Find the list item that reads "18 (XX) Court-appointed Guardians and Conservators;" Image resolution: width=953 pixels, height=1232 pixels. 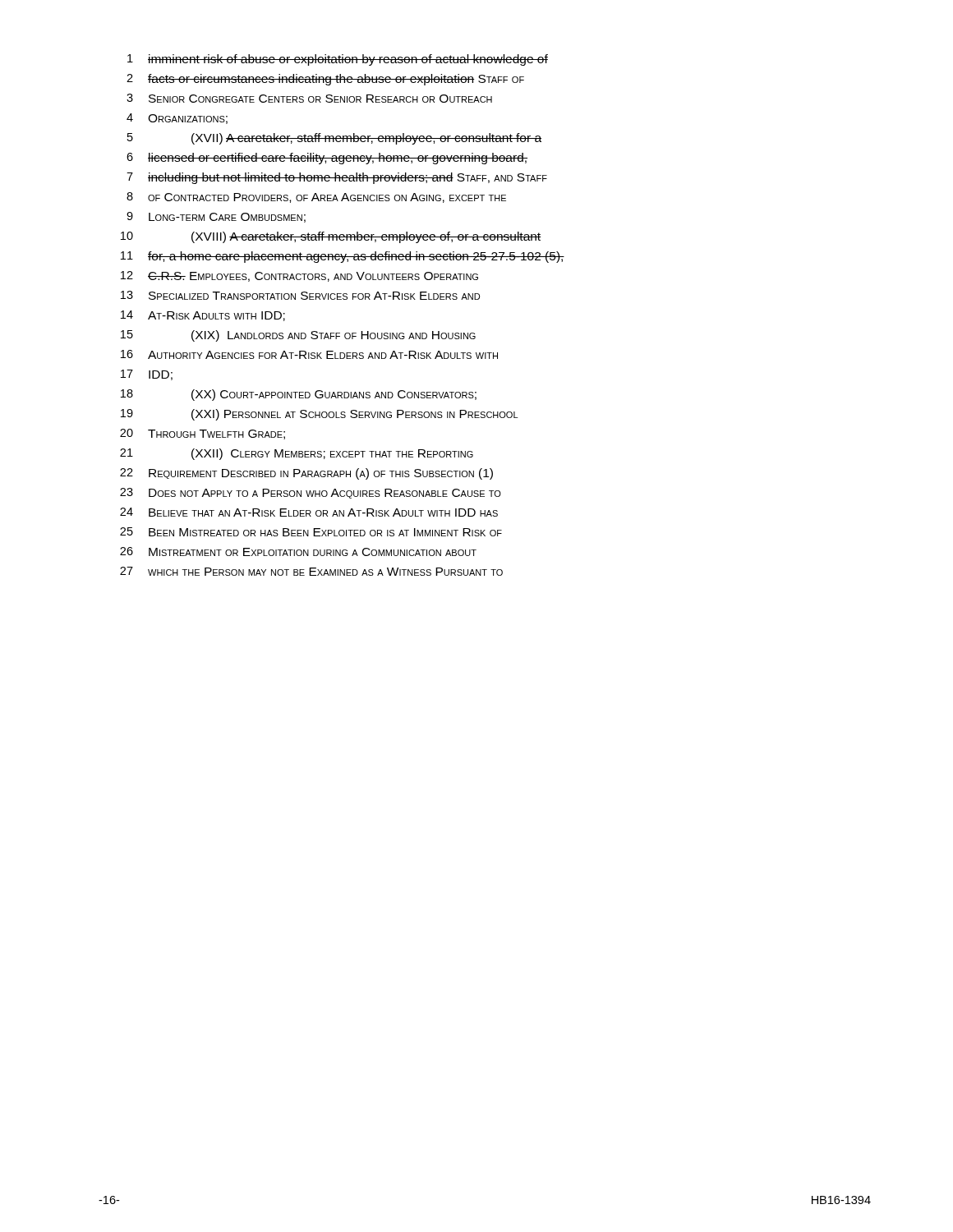point(485,394)
